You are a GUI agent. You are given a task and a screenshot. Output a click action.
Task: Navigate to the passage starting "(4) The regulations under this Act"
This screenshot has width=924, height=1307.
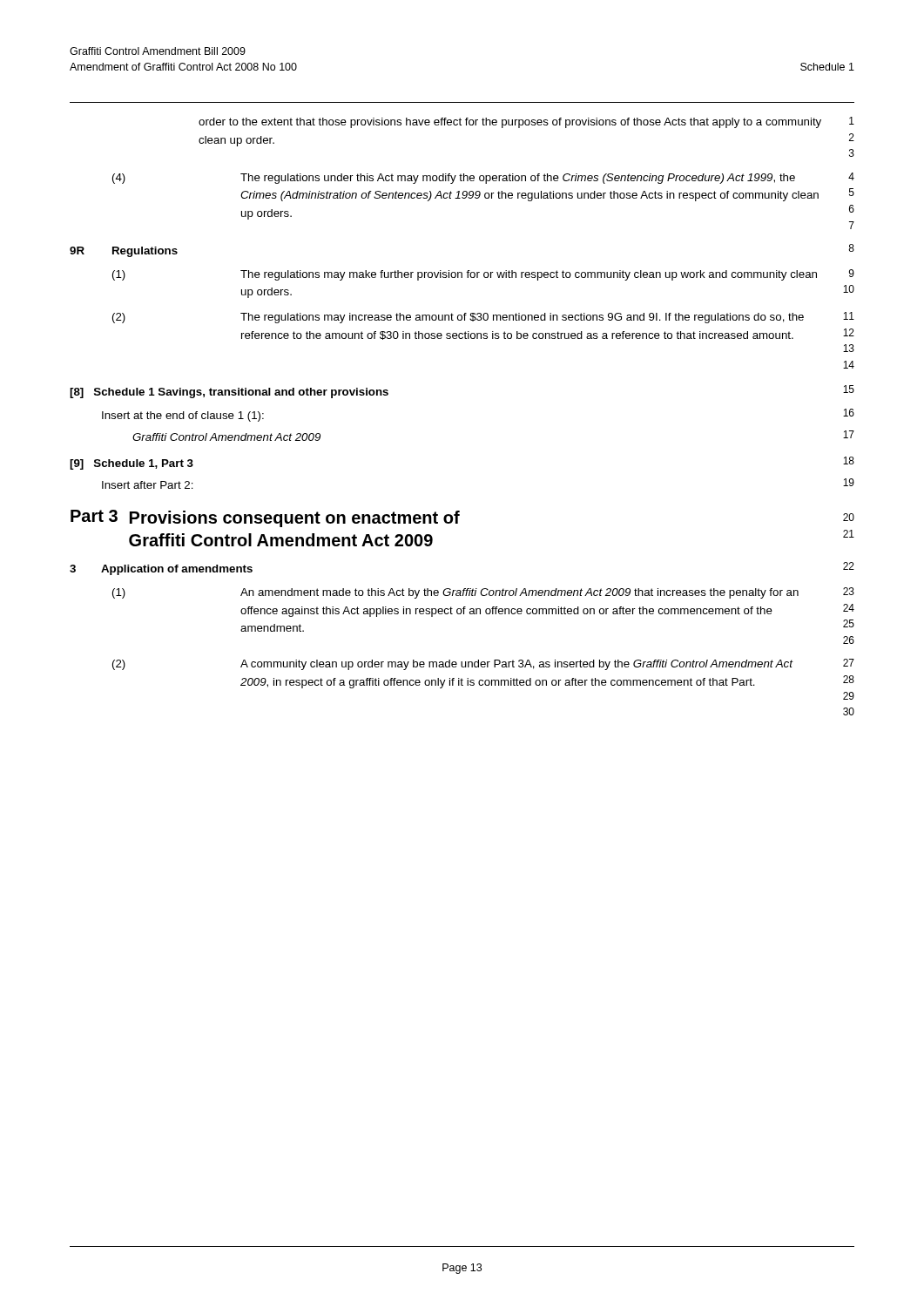462,201
